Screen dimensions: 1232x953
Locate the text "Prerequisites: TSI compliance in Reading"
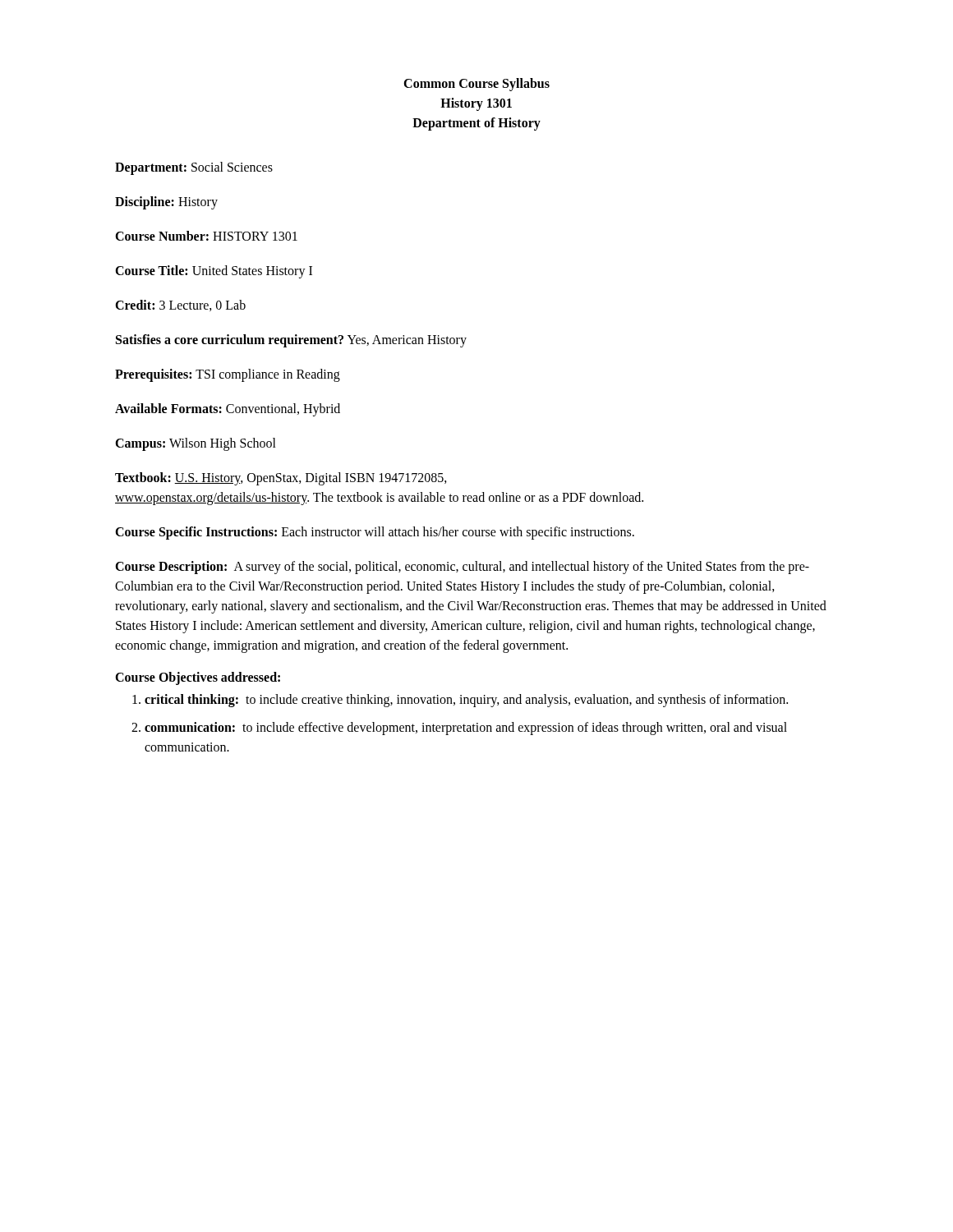pyautogui.click(x=227, y=374)
